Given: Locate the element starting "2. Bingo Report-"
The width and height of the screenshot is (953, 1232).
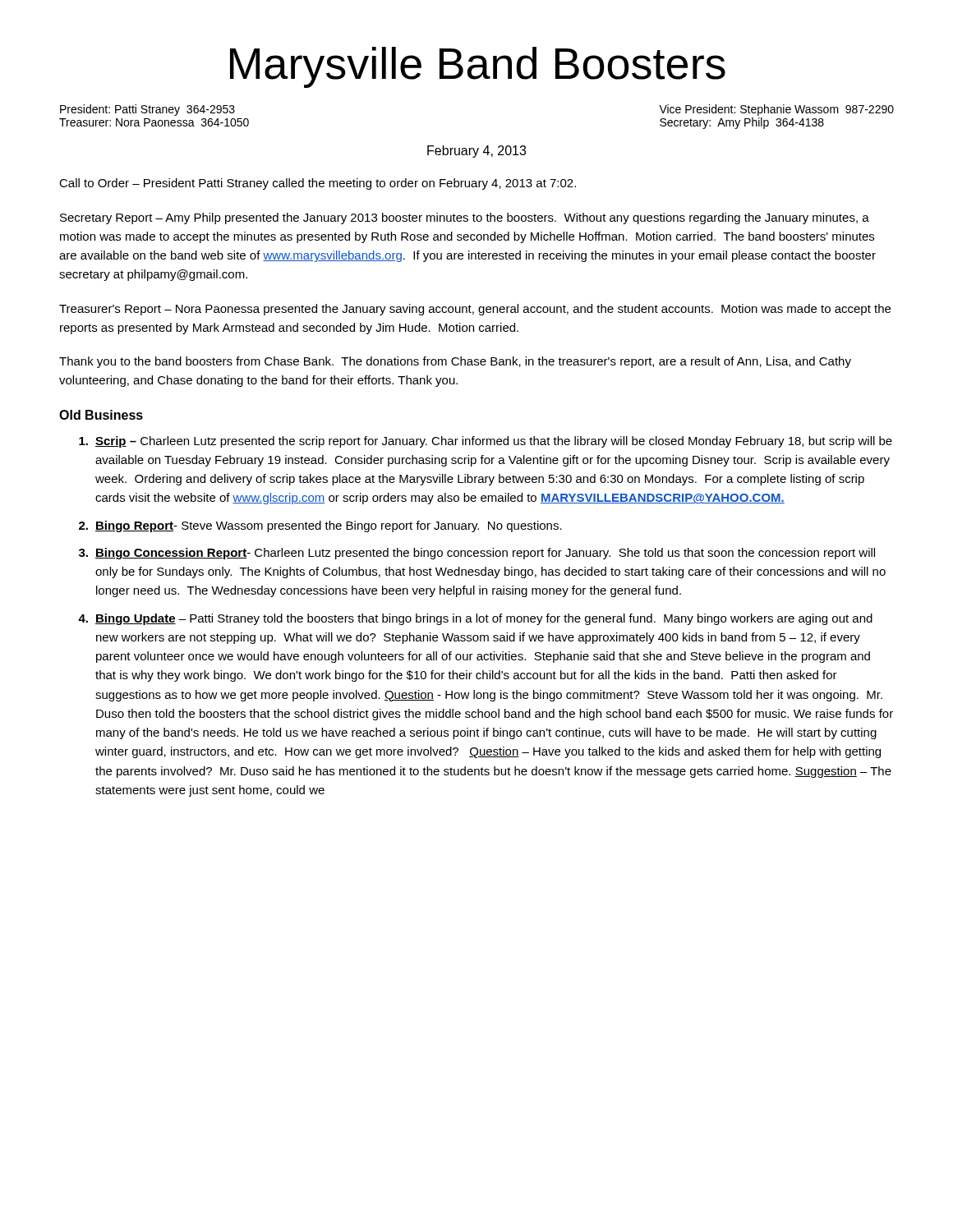Looking at the screenshot, I should pyautogui.click(x=476, y=525).
